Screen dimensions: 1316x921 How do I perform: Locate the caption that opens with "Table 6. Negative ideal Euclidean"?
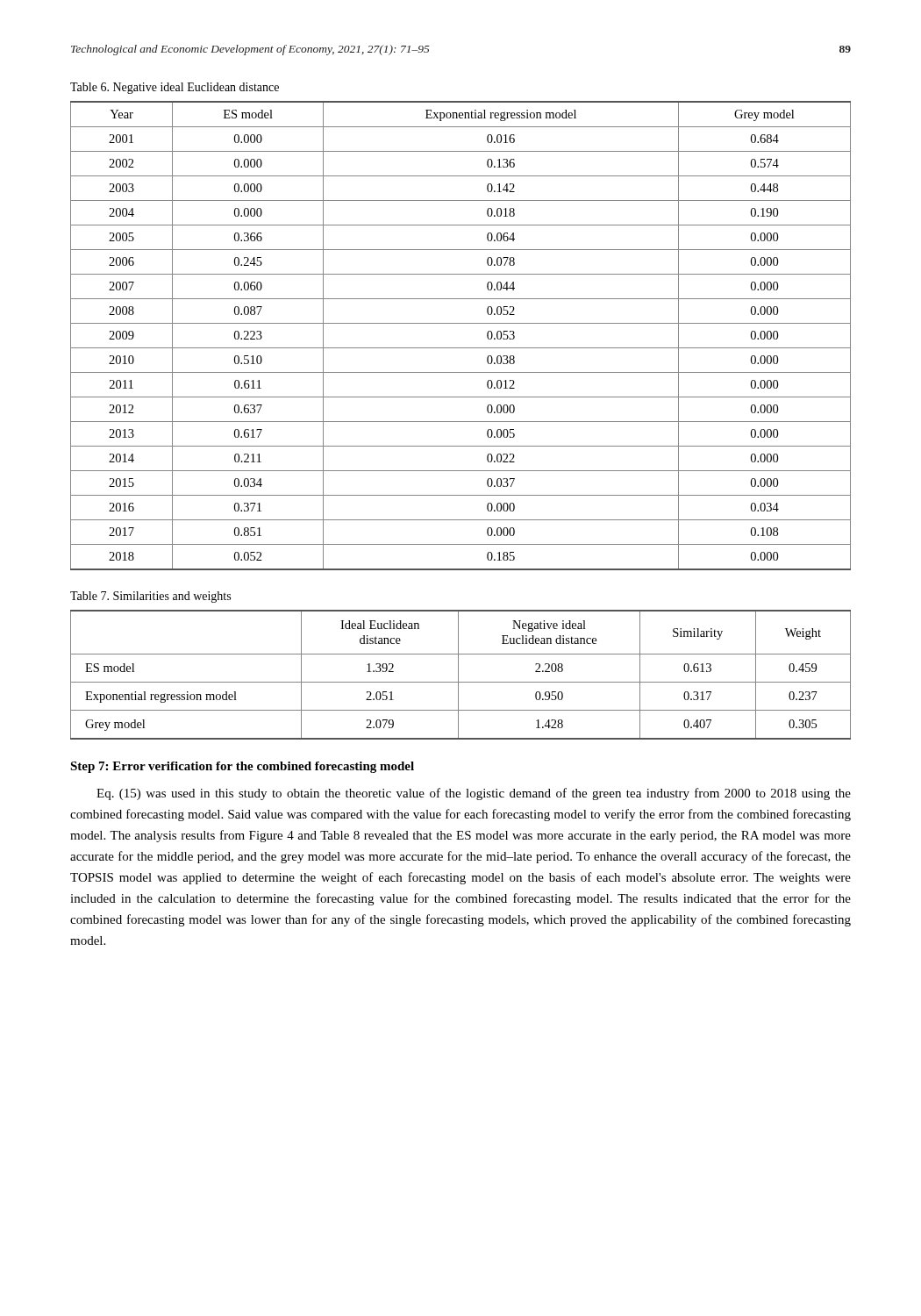175,87
